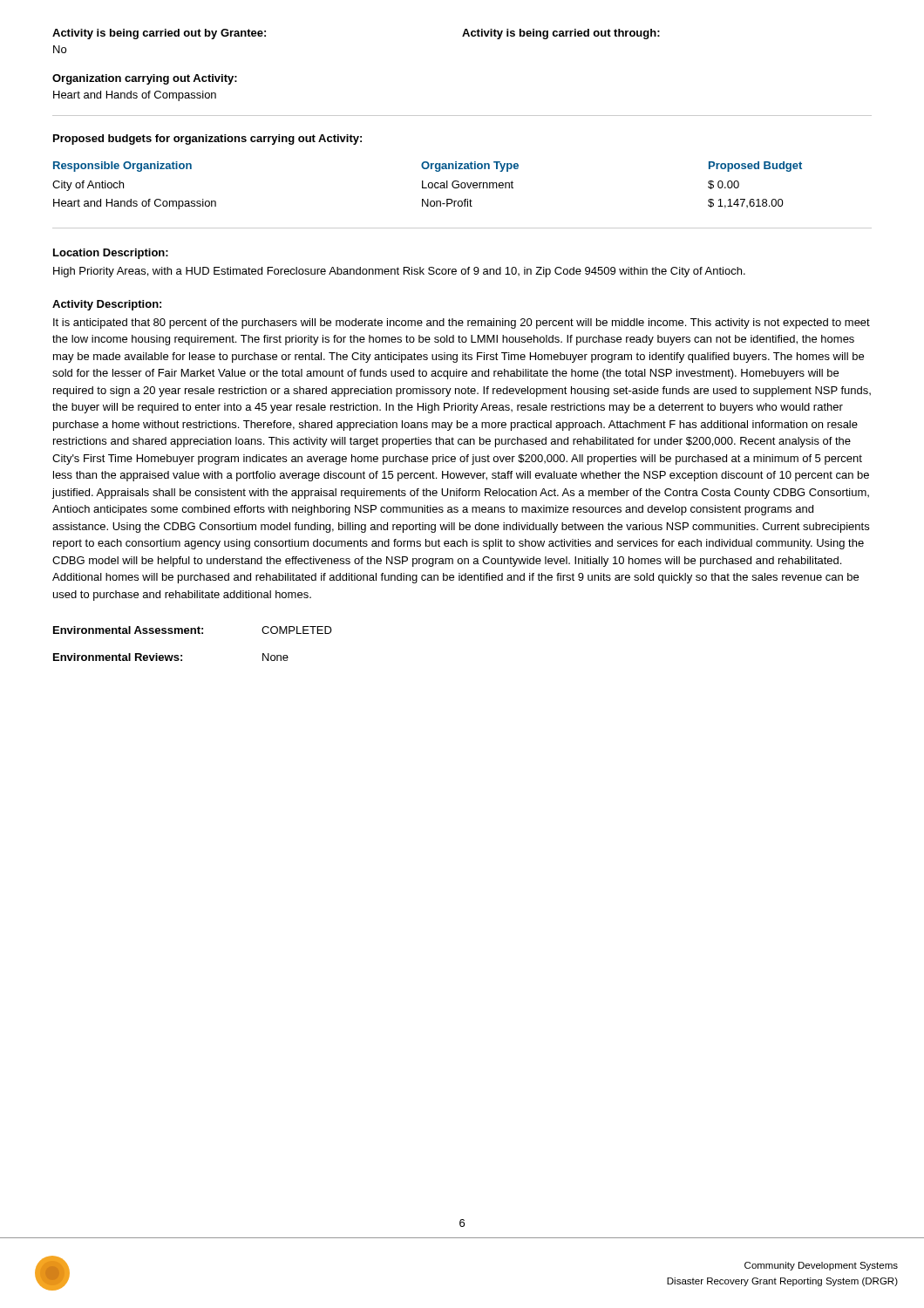Locate the text starting "Heart and Hands of"
This screenshot has width=924, height=1308.
coord(134,95)
